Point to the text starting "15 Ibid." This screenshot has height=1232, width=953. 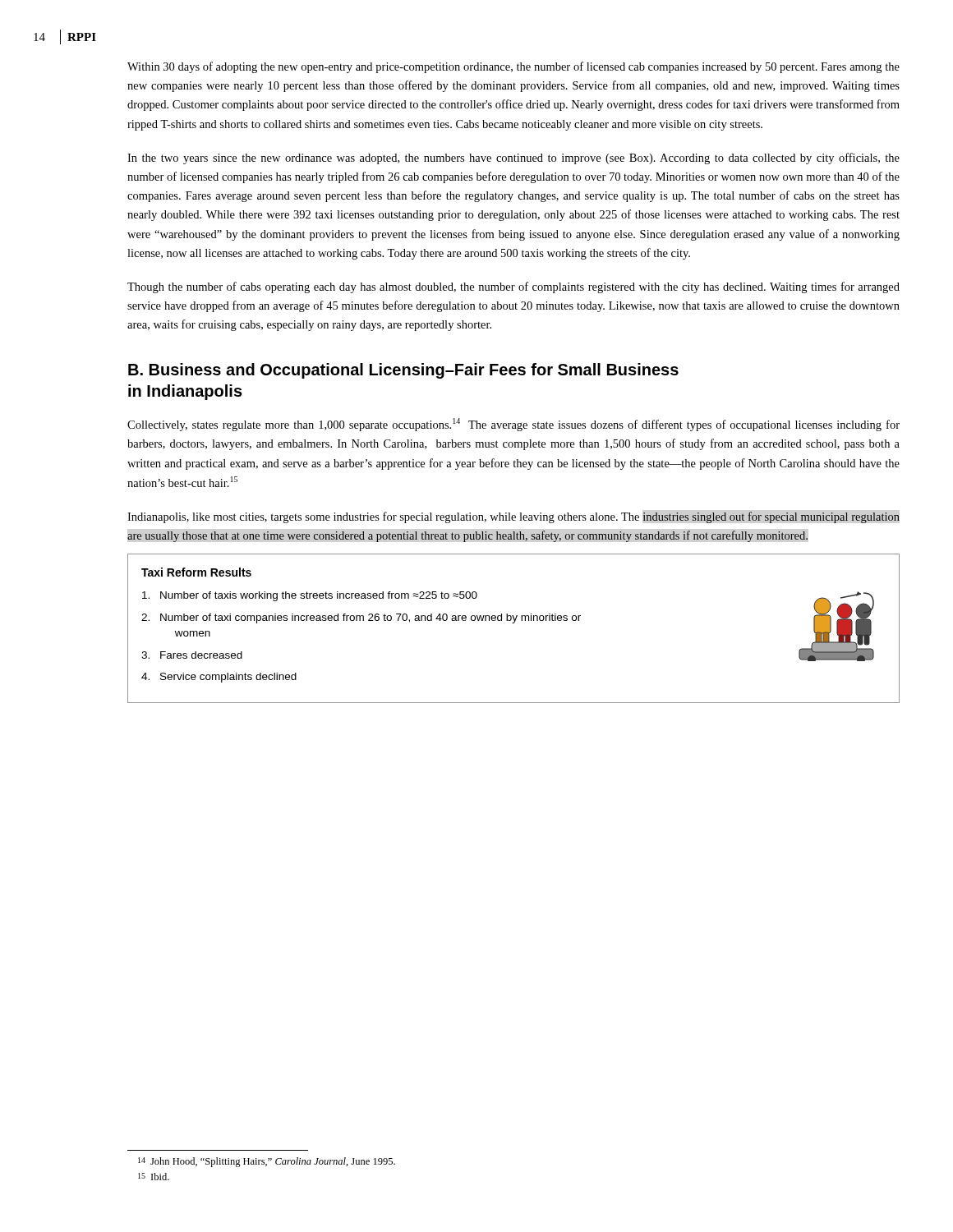tap(148, 1177)
